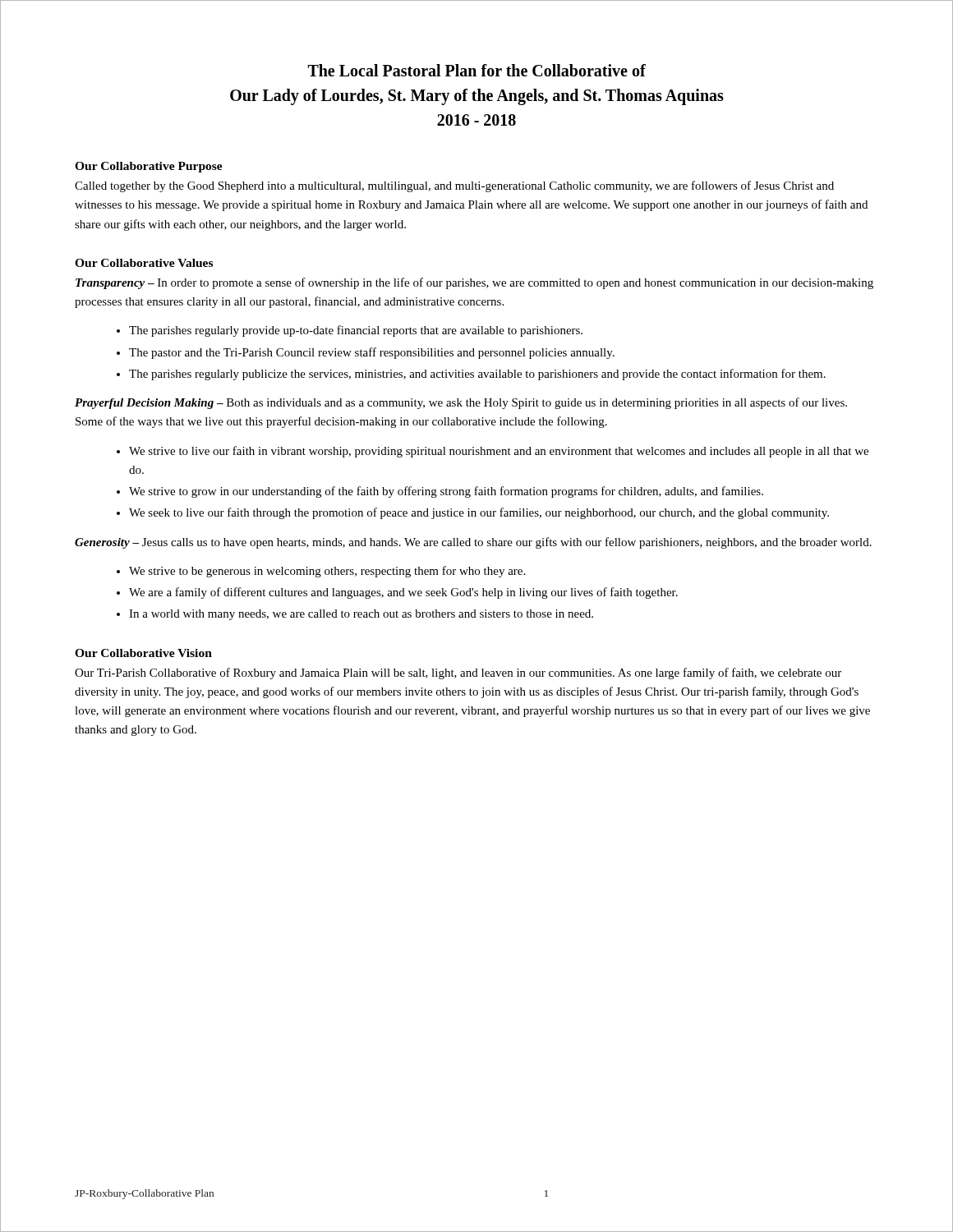Navigate to the region starting "The pastor and"

coord(372,352)
